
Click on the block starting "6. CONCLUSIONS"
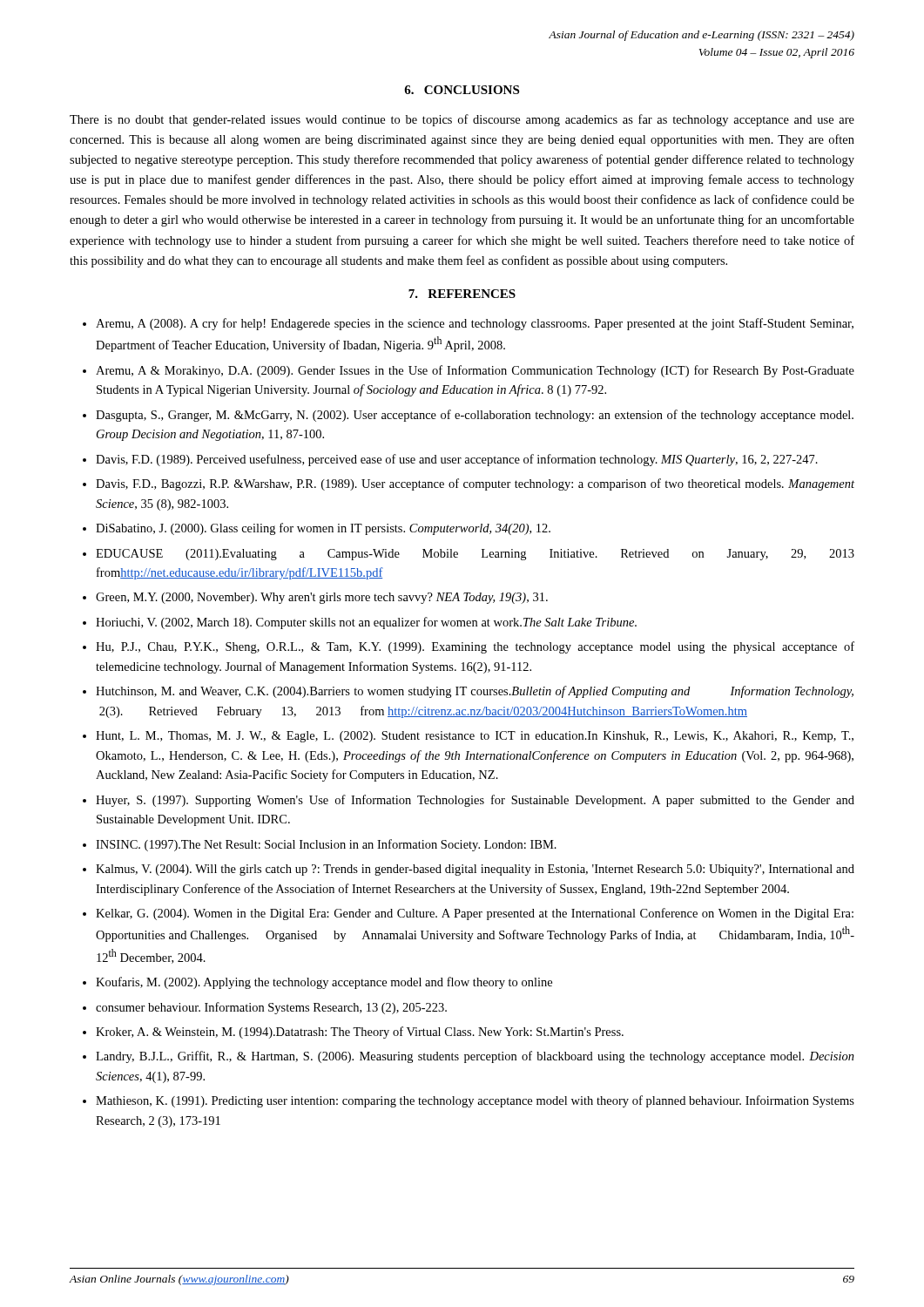(462, 89)
